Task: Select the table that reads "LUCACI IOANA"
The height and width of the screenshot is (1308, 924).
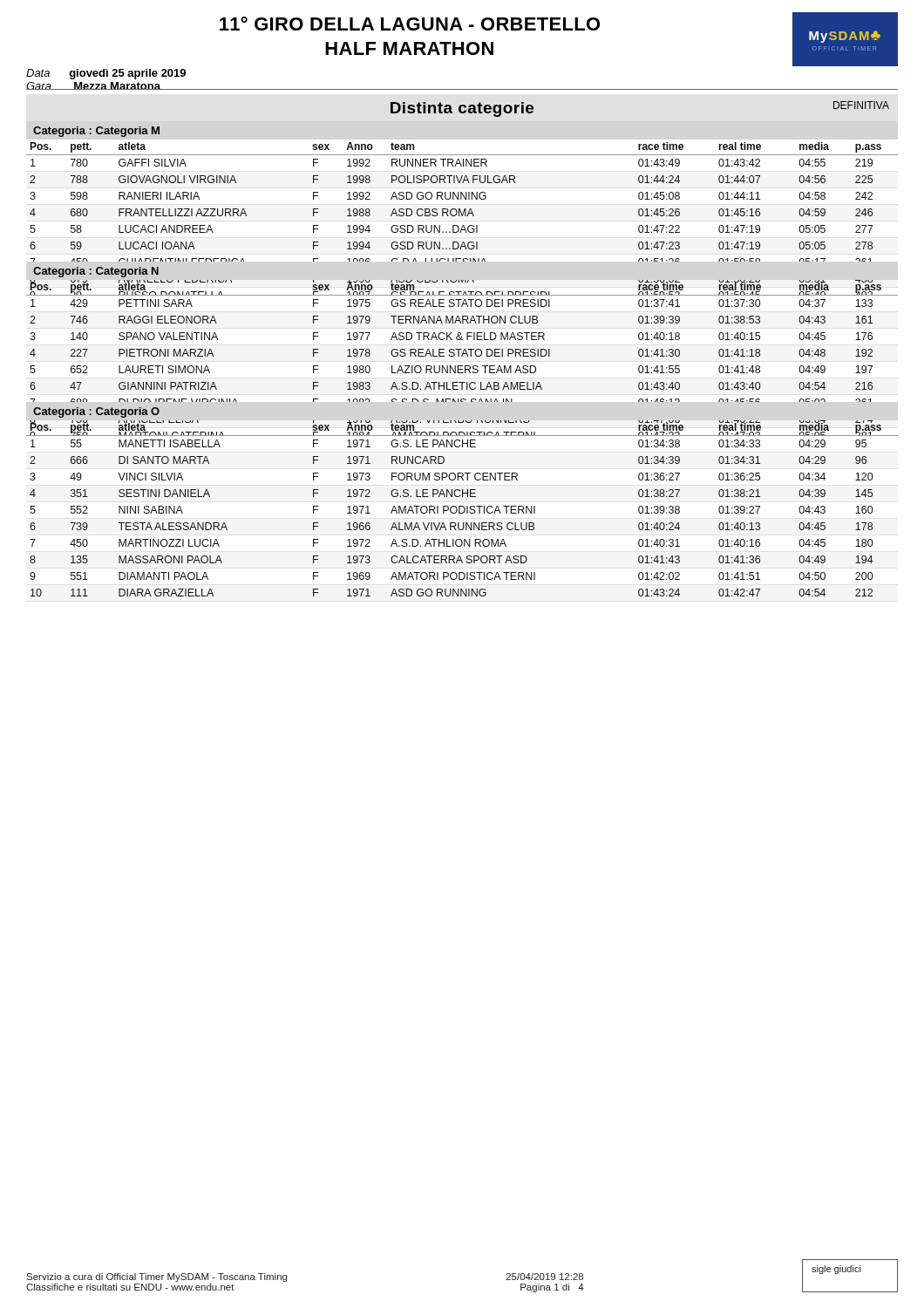Action: (462, 230)
